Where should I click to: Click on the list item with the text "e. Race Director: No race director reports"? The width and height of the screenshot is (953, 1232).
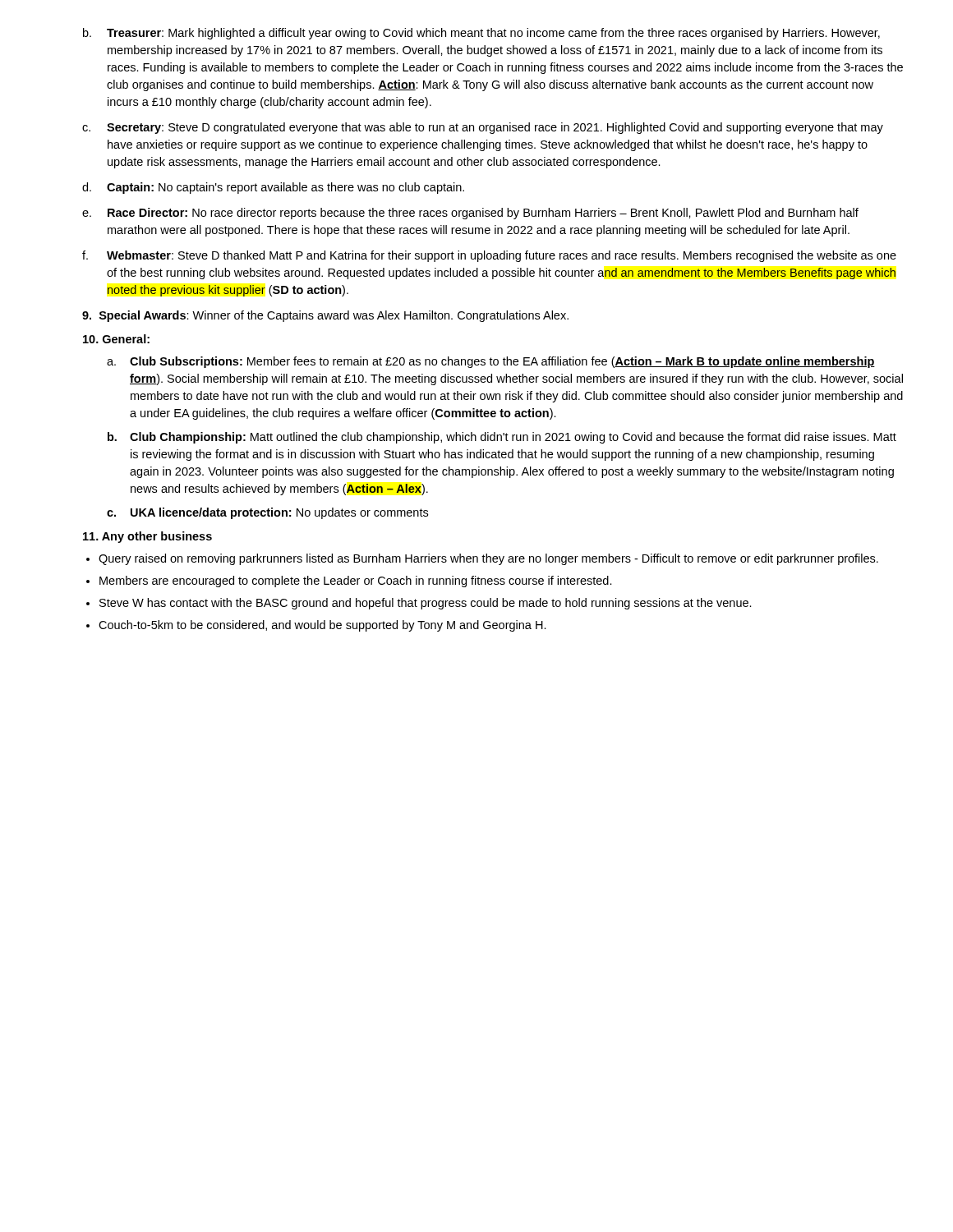[493, 222]
